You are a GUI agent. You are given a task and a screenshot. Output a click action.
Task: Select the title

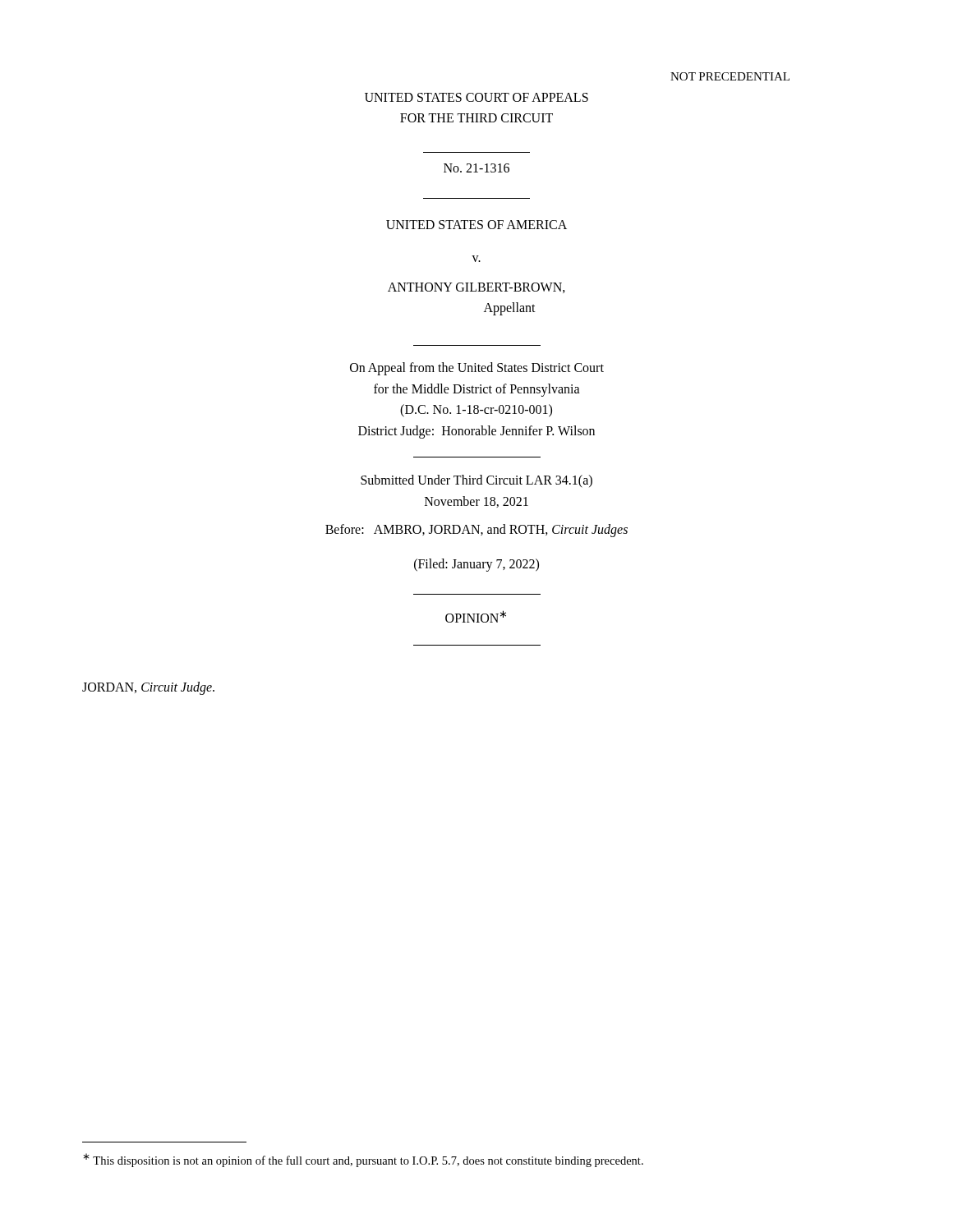click(x=476, y=107)
